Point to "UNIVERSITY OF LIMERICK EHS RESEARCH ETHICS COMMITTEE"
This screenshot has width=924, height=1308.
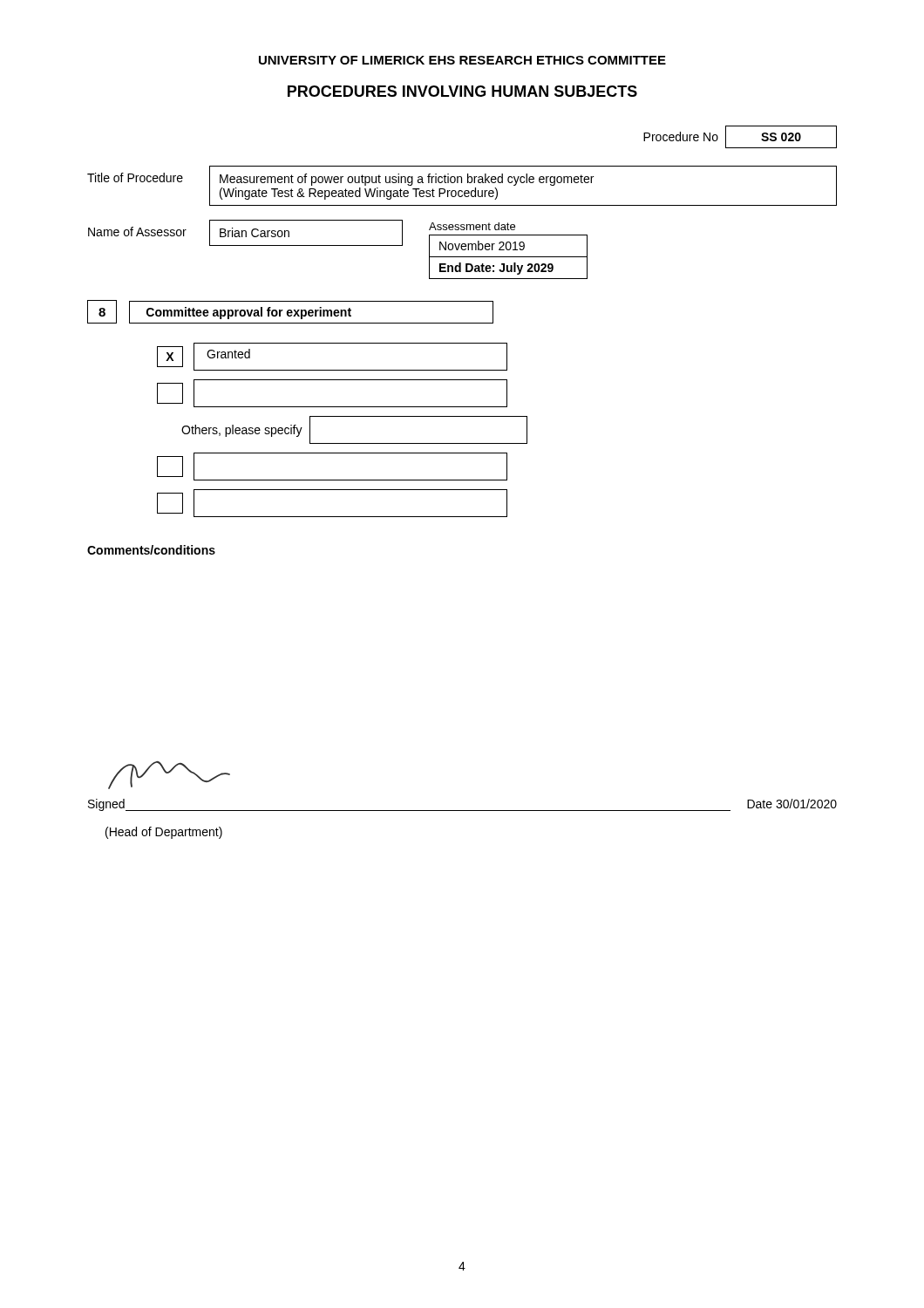462,60
